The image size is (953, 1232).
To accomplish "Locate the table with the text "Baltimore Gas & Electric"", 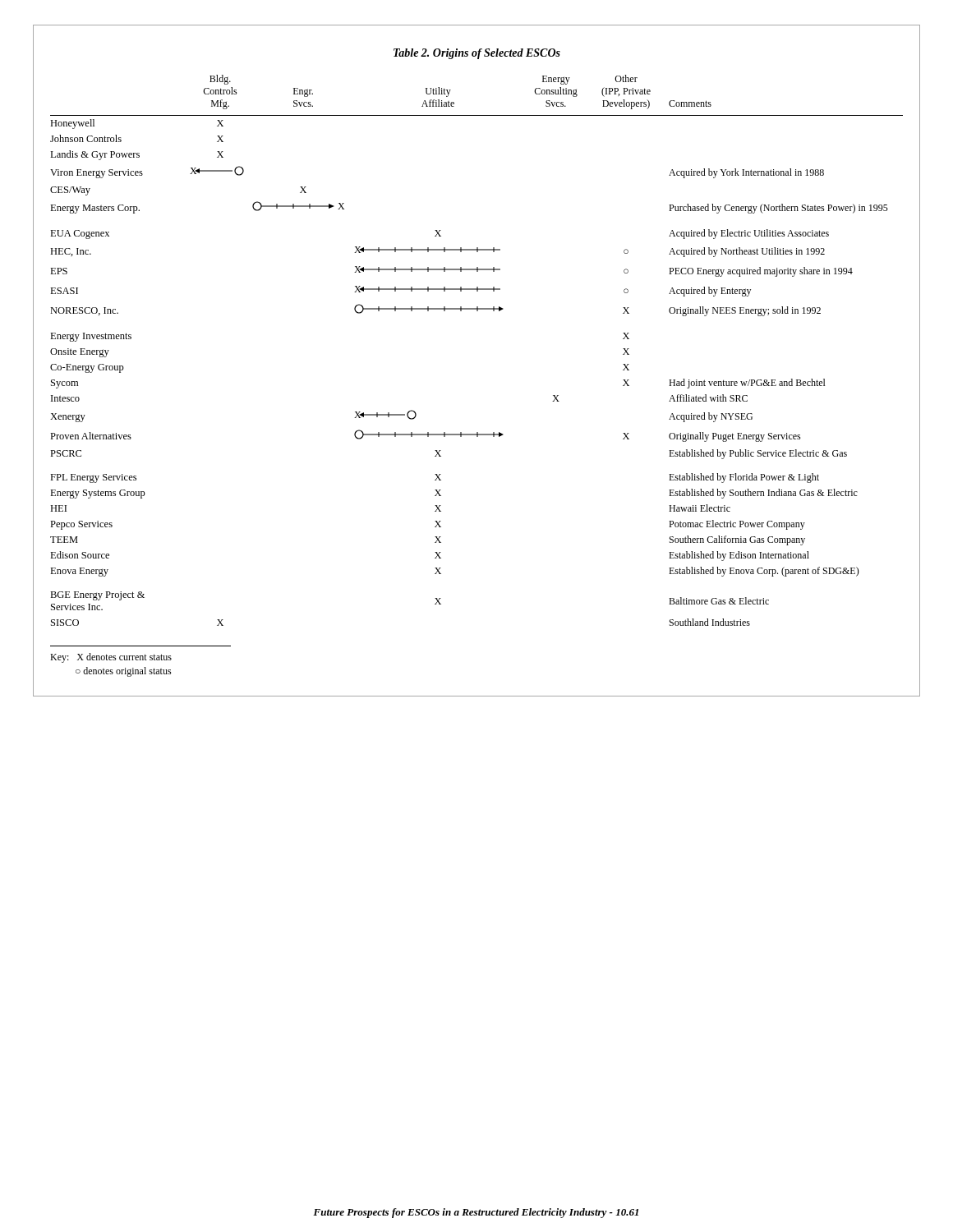I will coord(476,351).
